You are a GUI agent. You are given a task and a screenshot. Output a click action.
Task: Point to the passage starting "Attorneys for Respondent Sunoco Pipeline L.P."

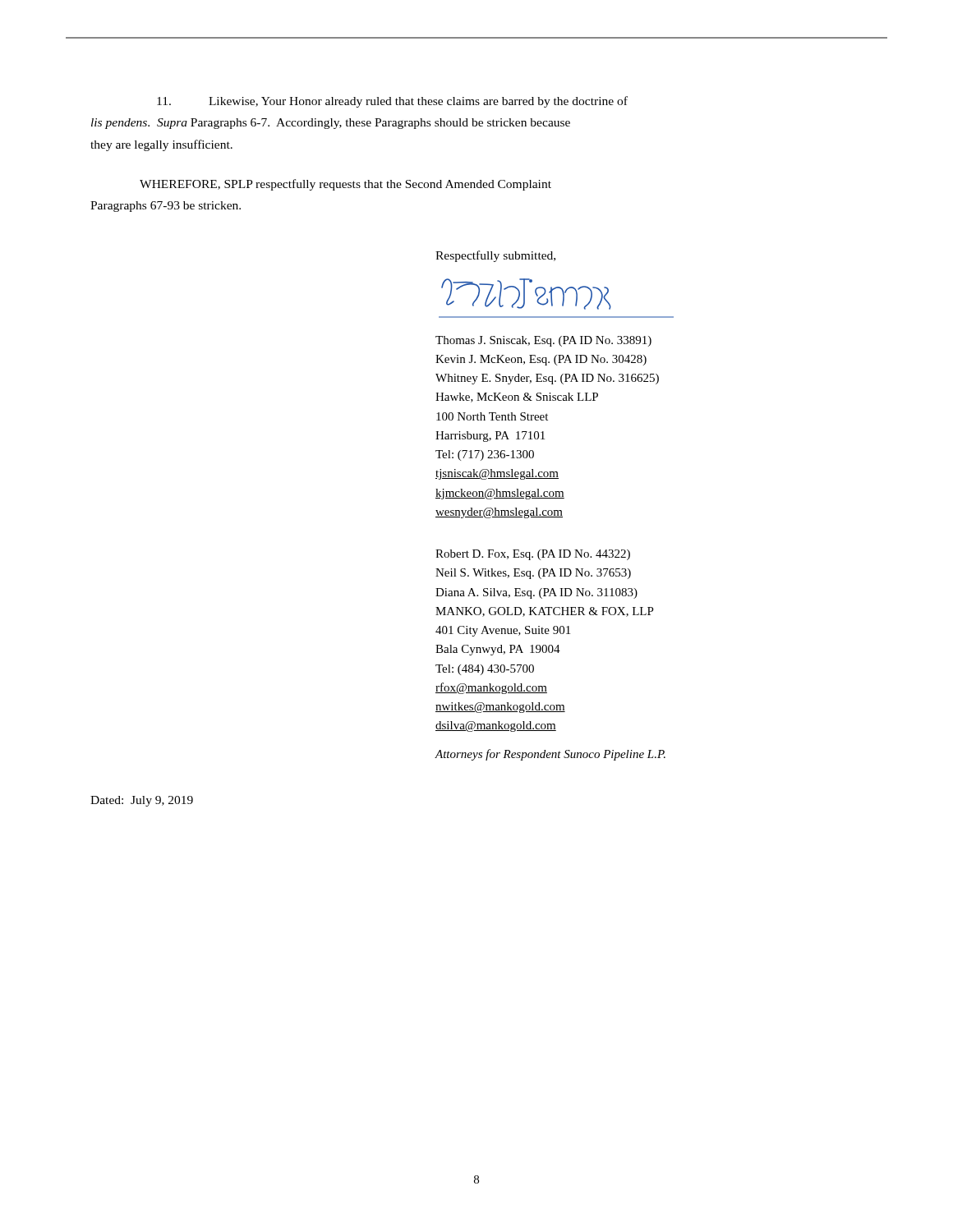[551, 754]
